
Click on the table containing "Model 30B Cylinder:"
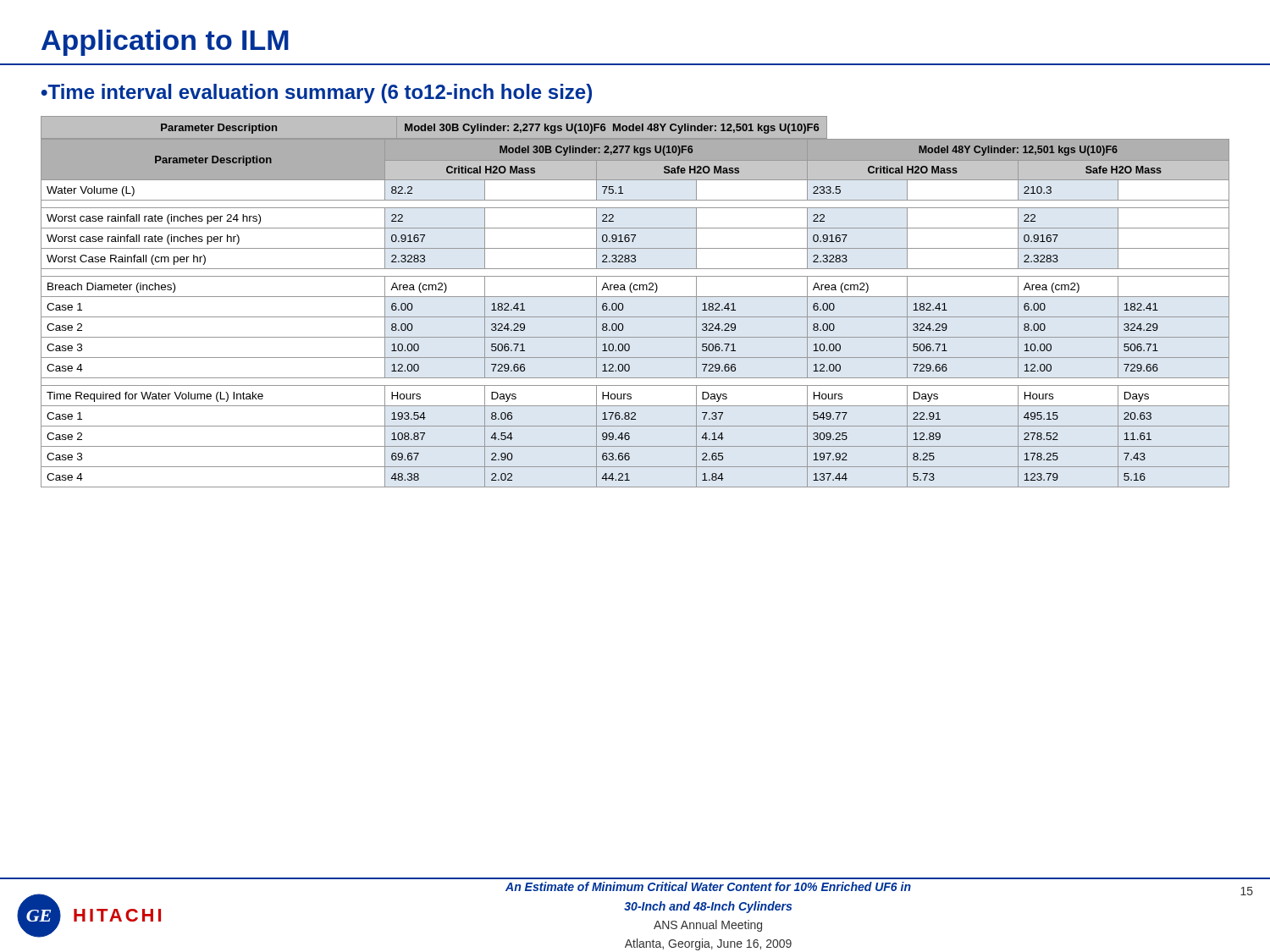click(635, 302)
